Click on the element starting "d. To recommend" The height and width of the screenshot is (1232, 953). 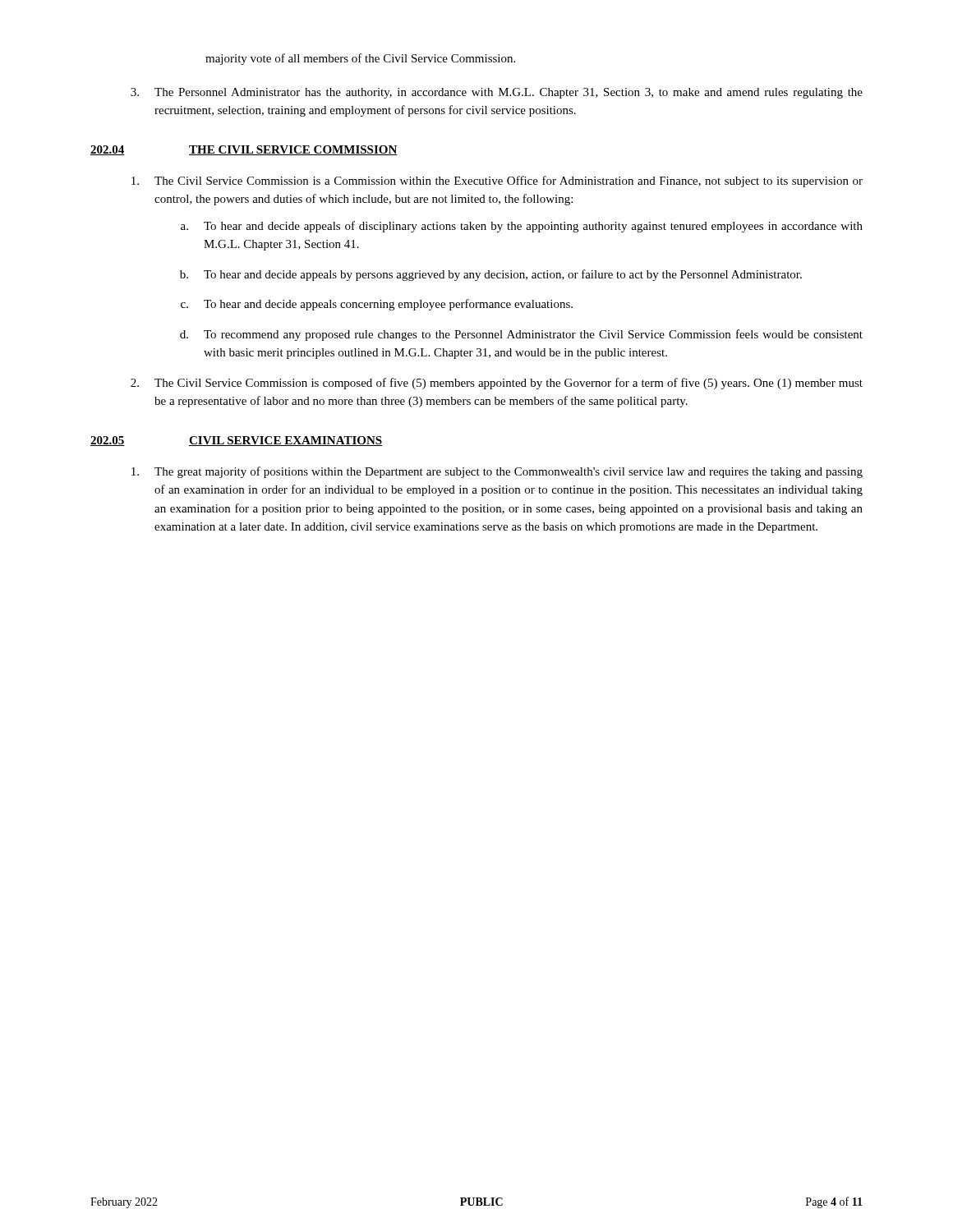tap(501, 343)
